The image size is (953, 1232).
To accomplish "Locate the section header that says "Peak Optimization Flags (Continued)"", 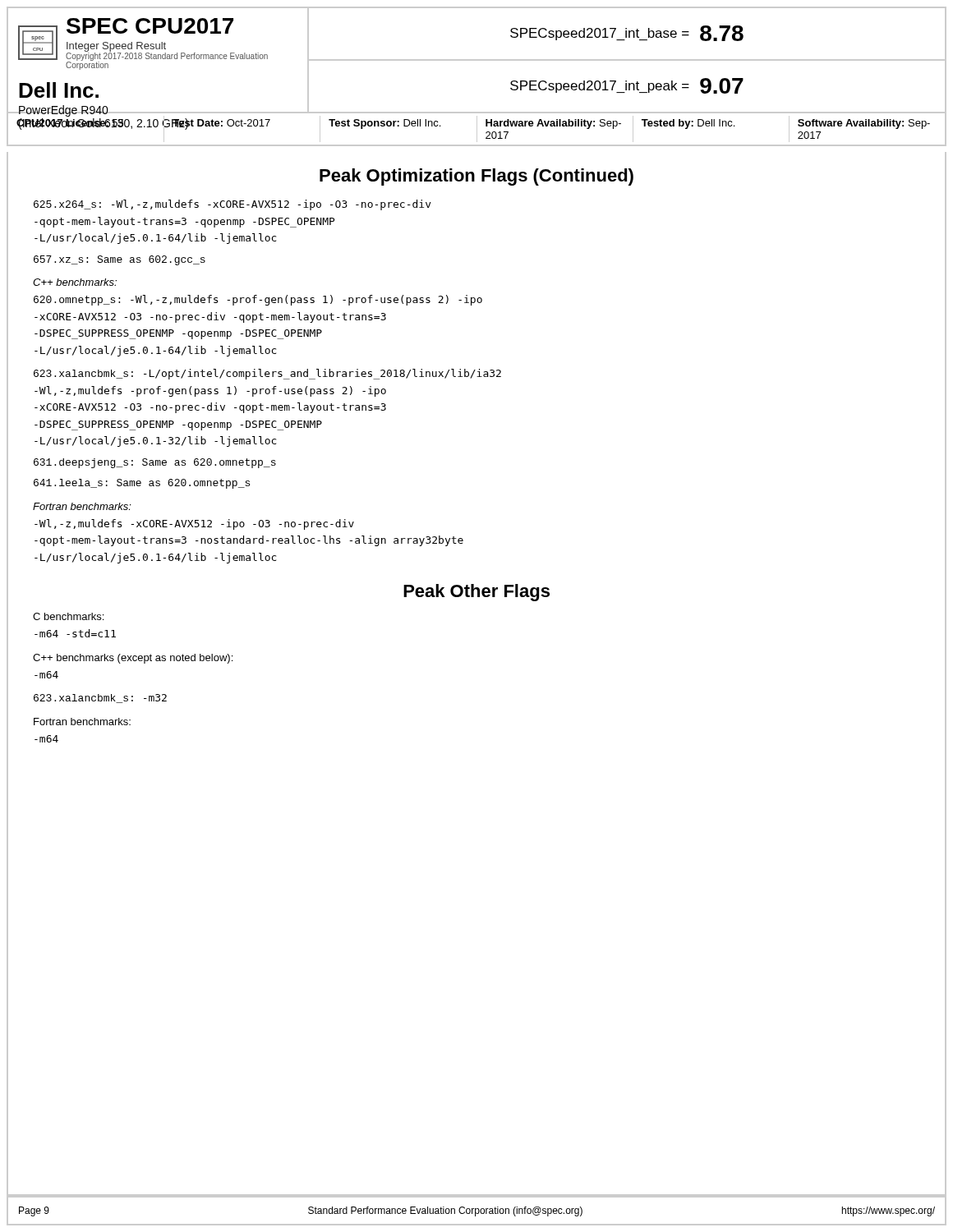I will pyautogui.click(x=476, y=175).
